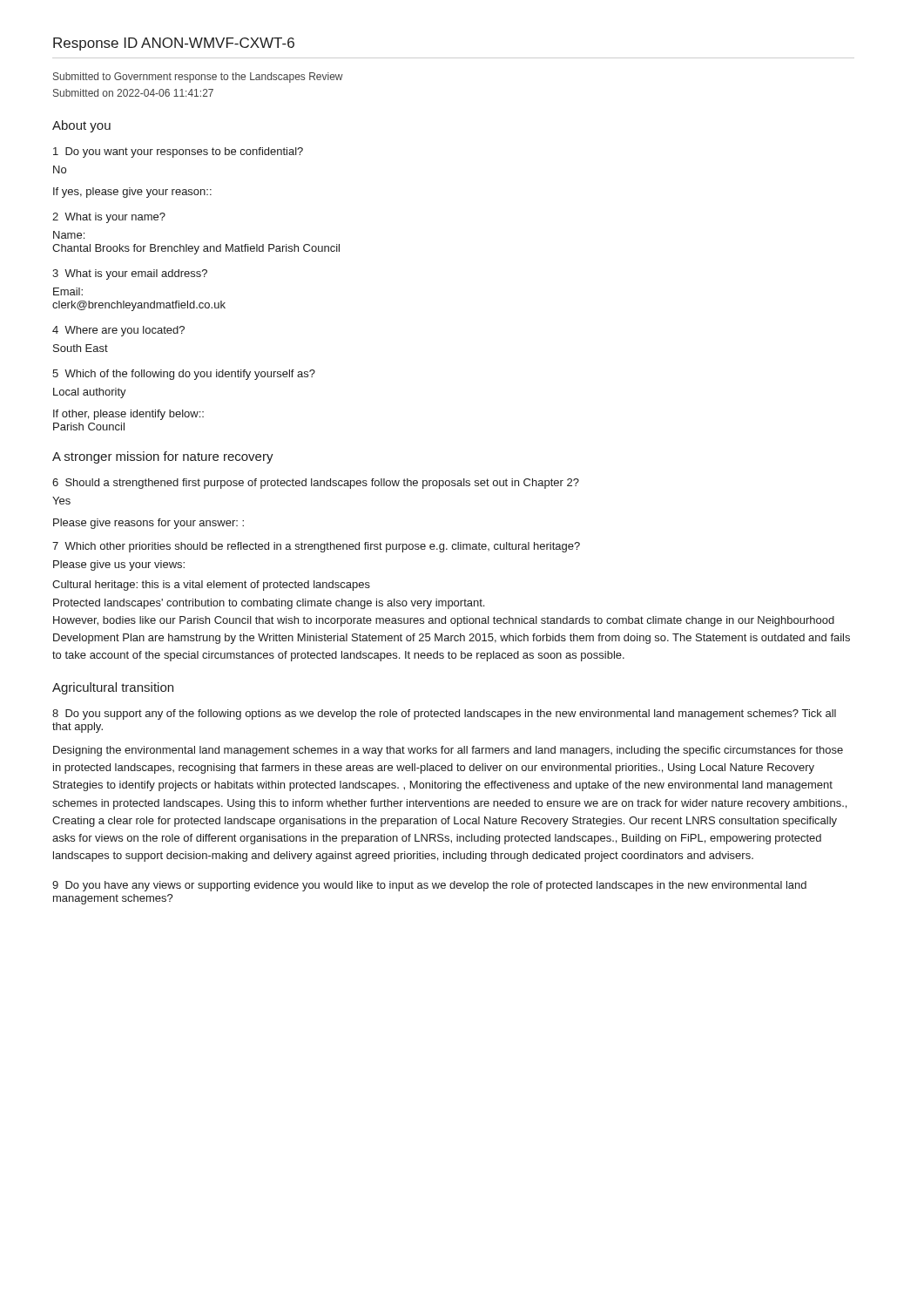Find the list item with the text "9 Do you have any views or"

click(430, 891)
